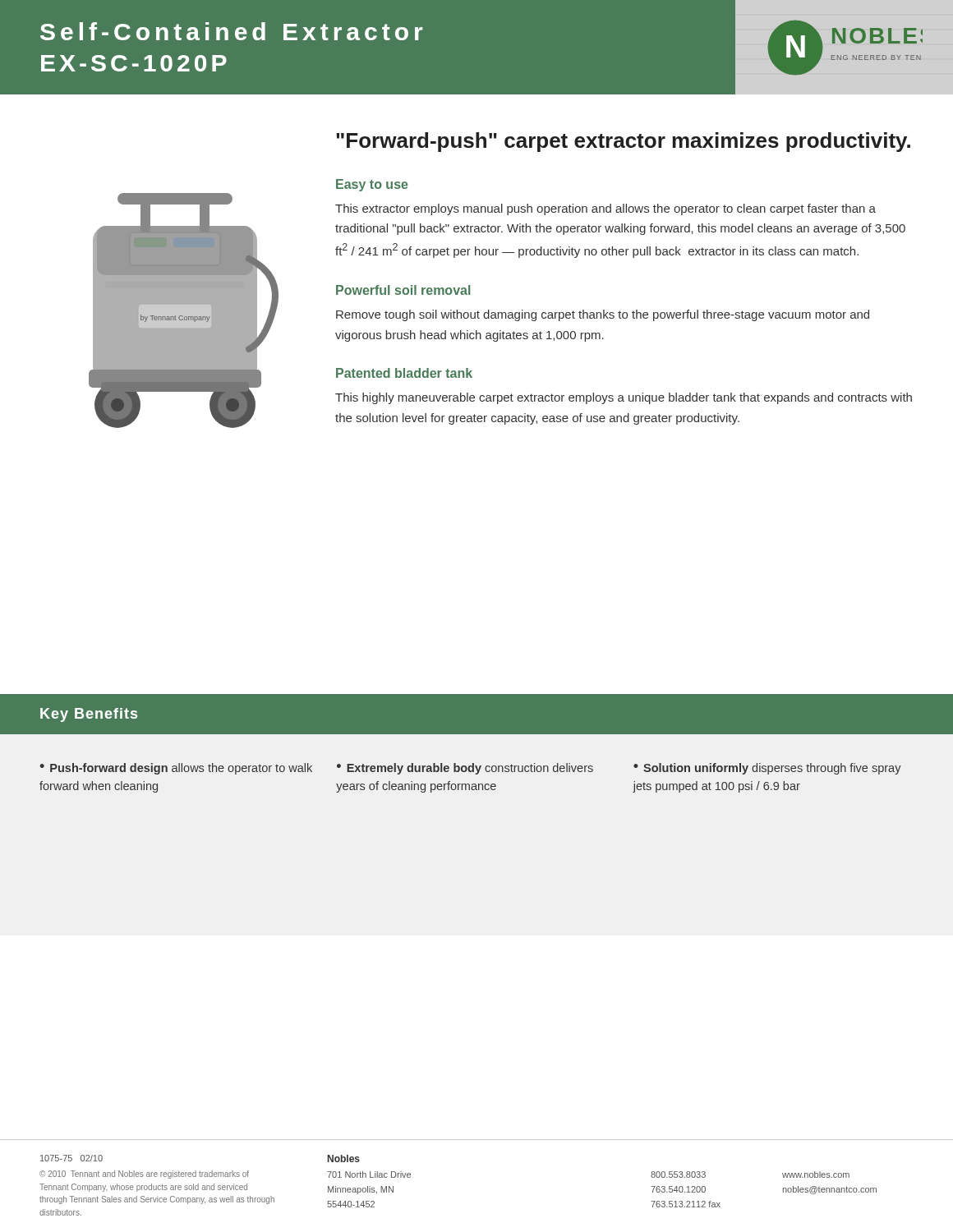Locate the passage starting "•Solution uniformly disperses through five"
Image resolution: width=953 pixels, height=1232 pixels.
pos(767,776)
